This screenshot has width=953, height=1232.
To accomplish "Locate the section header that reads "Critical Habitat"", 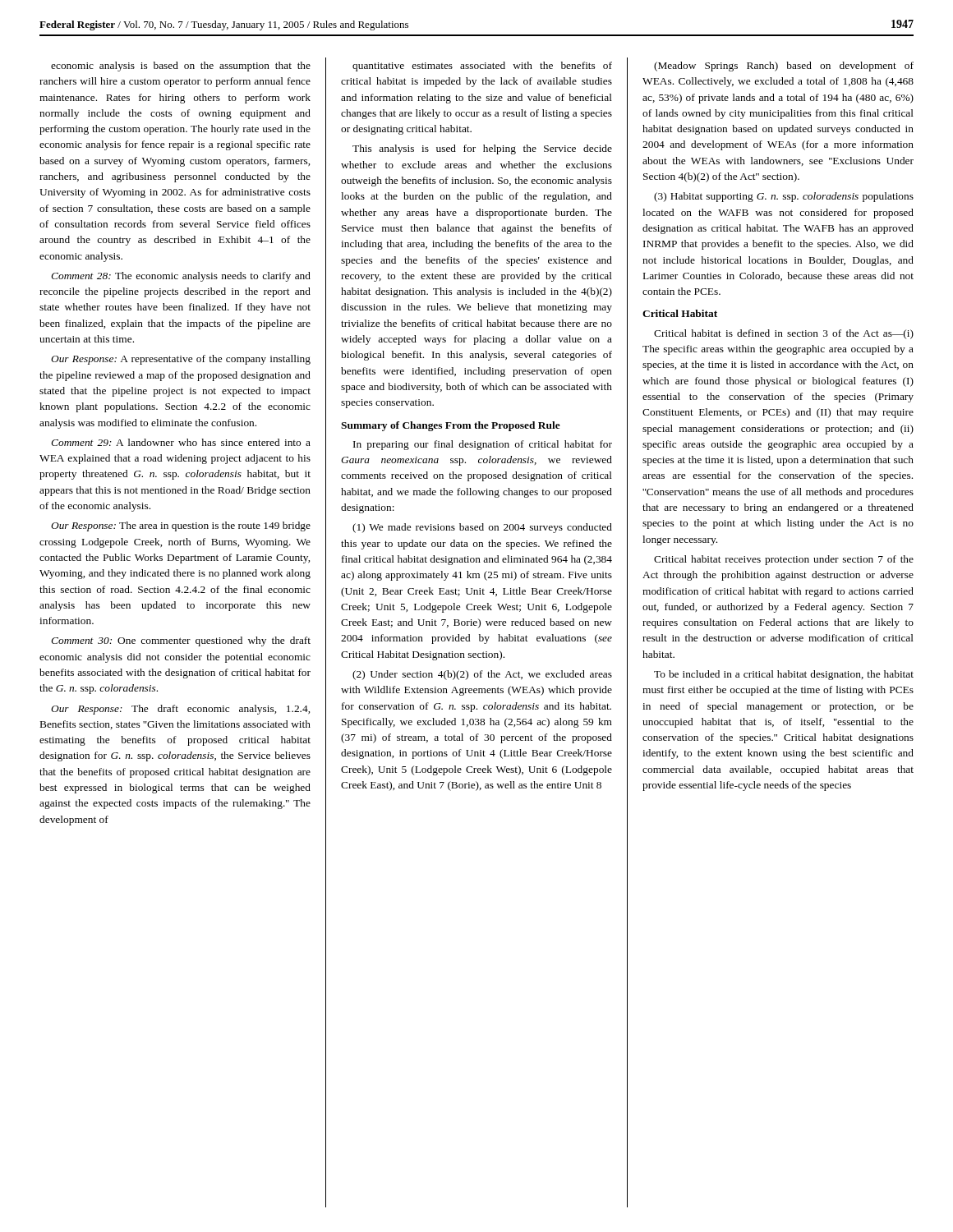I will click(x=680, y=314).
